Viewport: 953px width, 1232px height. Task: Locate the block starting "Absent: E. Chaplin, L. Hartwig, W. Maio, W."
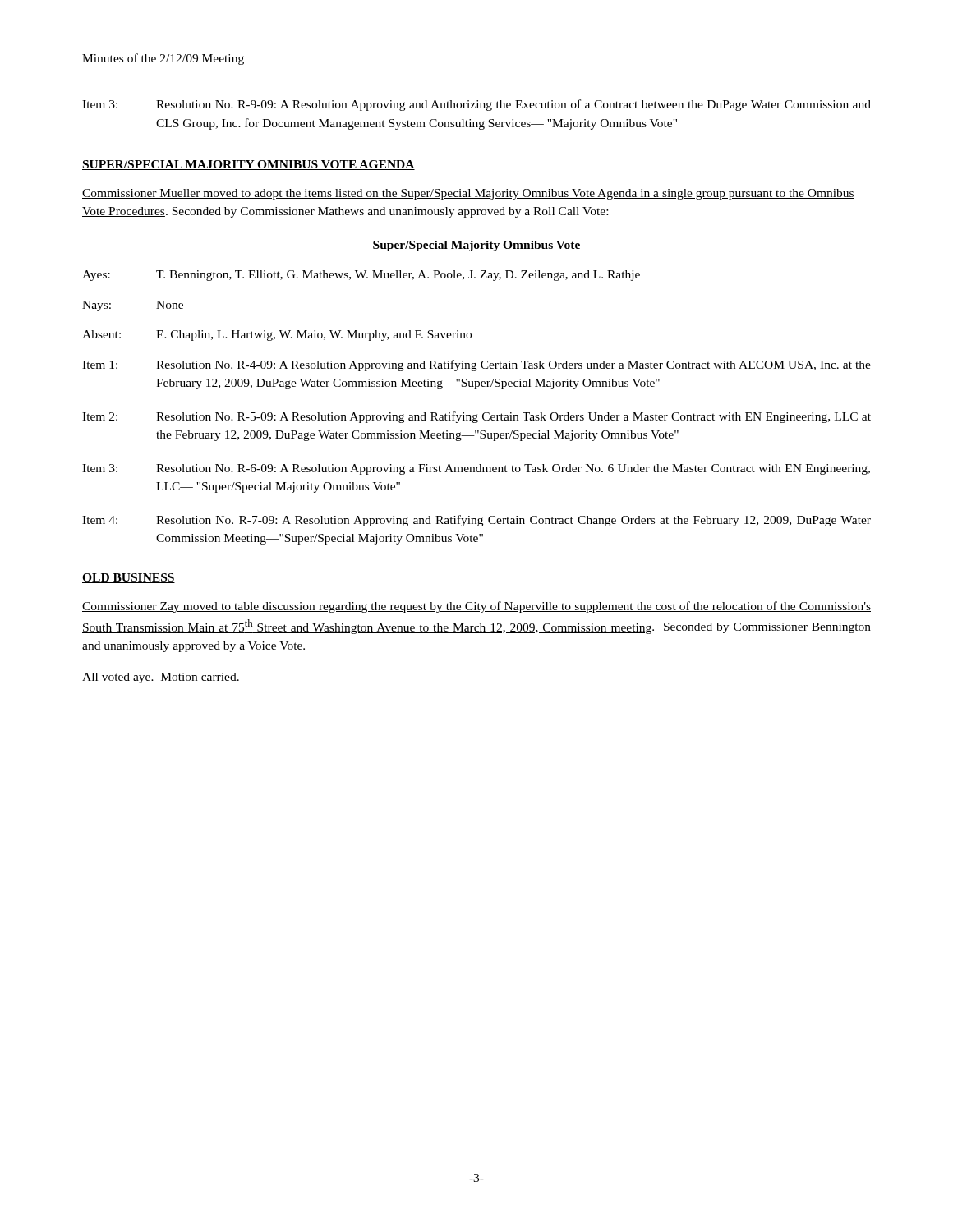point(476,335)
